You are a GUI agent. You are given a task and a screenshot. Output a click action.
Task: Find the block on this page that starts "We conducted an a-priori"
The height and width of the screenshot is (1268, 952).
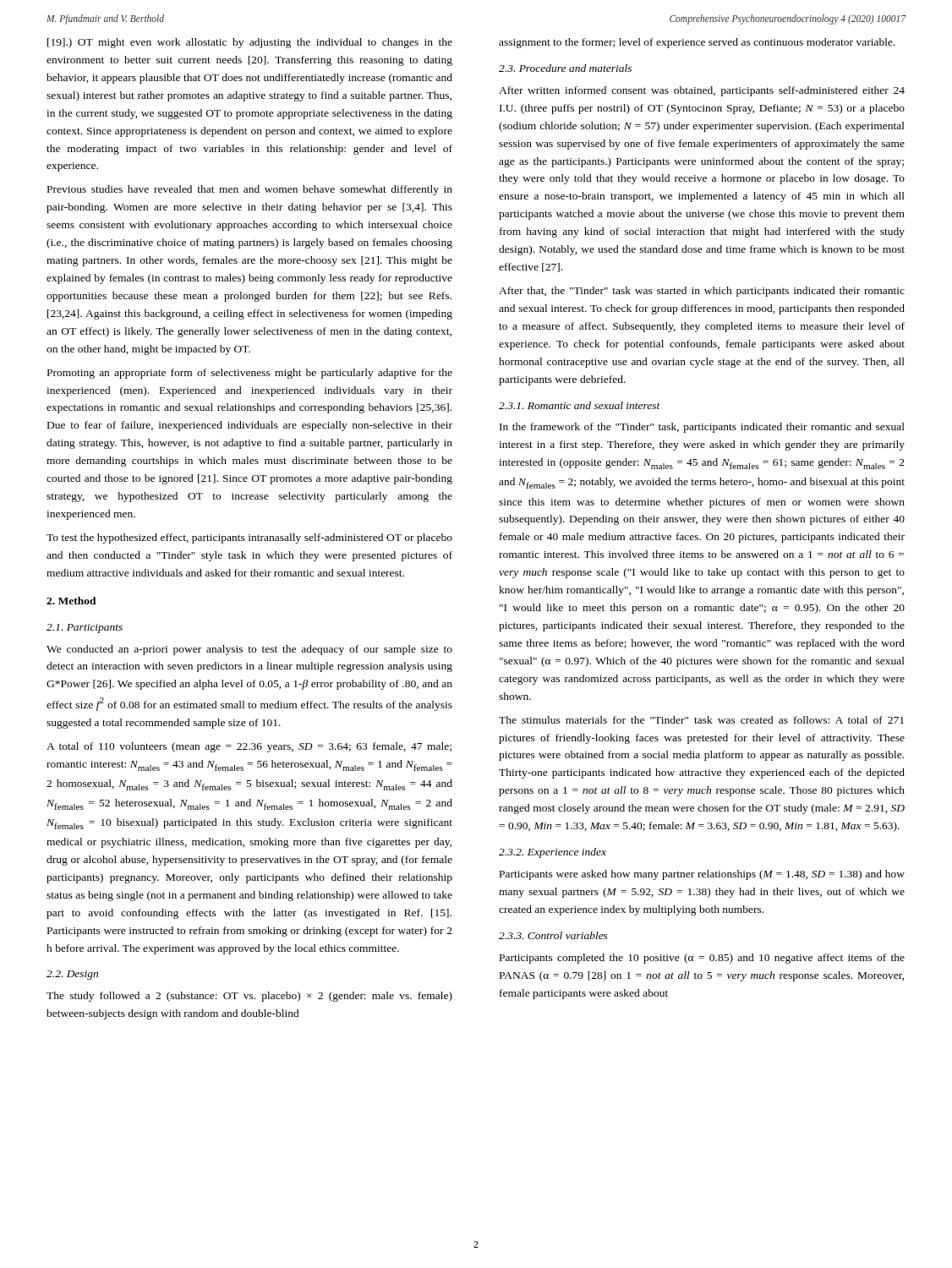tap(249, 686)
